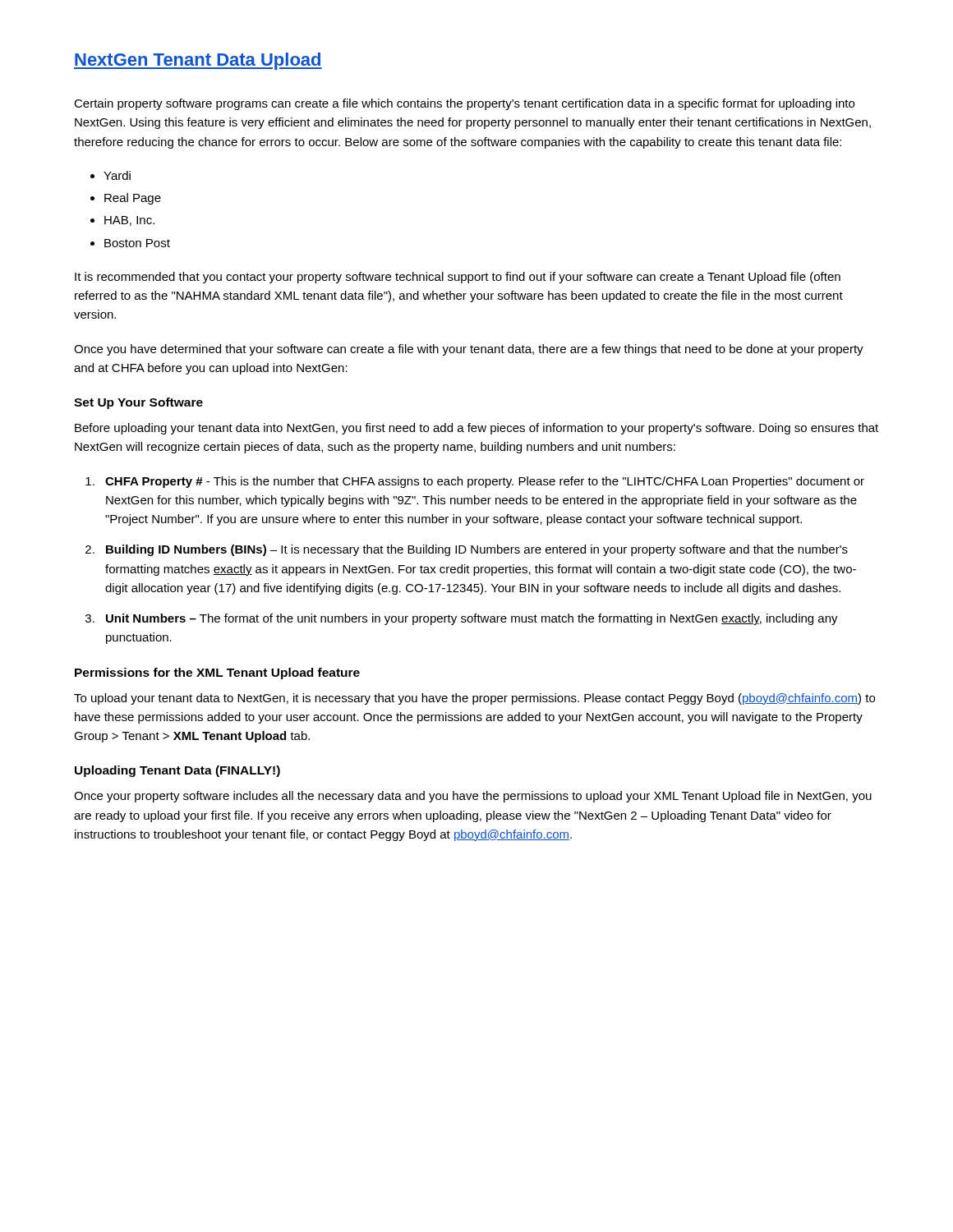Viewport: 953px width, 1232px height.
Task: Point to the region starting "Boston Post"
Action: coord(137,242)
